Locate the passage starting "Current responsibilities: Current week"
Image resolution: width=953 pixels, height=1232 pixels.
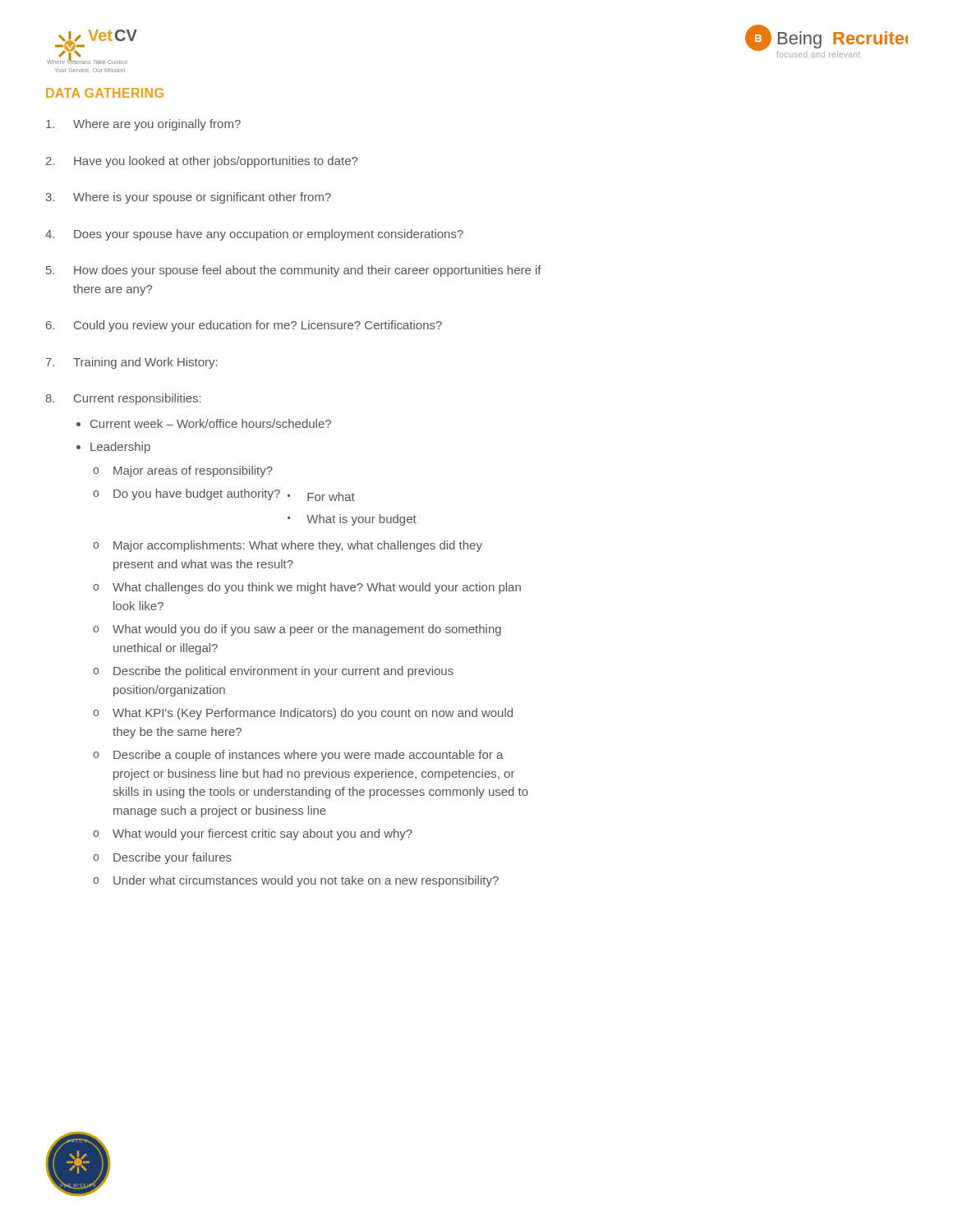301,642
